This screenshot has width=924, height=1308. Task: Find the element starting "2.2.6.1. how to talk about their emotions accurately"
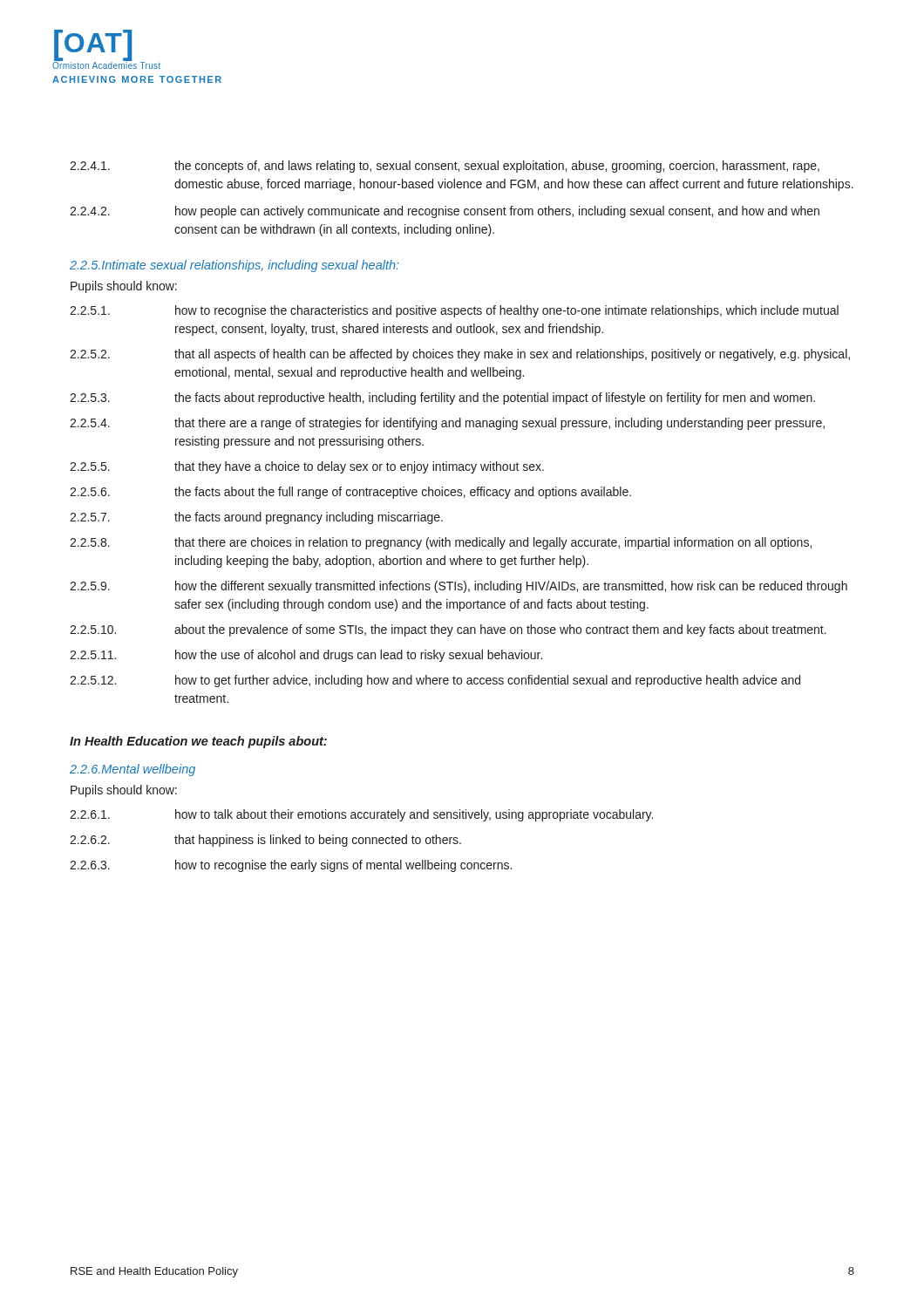point(462,815)
